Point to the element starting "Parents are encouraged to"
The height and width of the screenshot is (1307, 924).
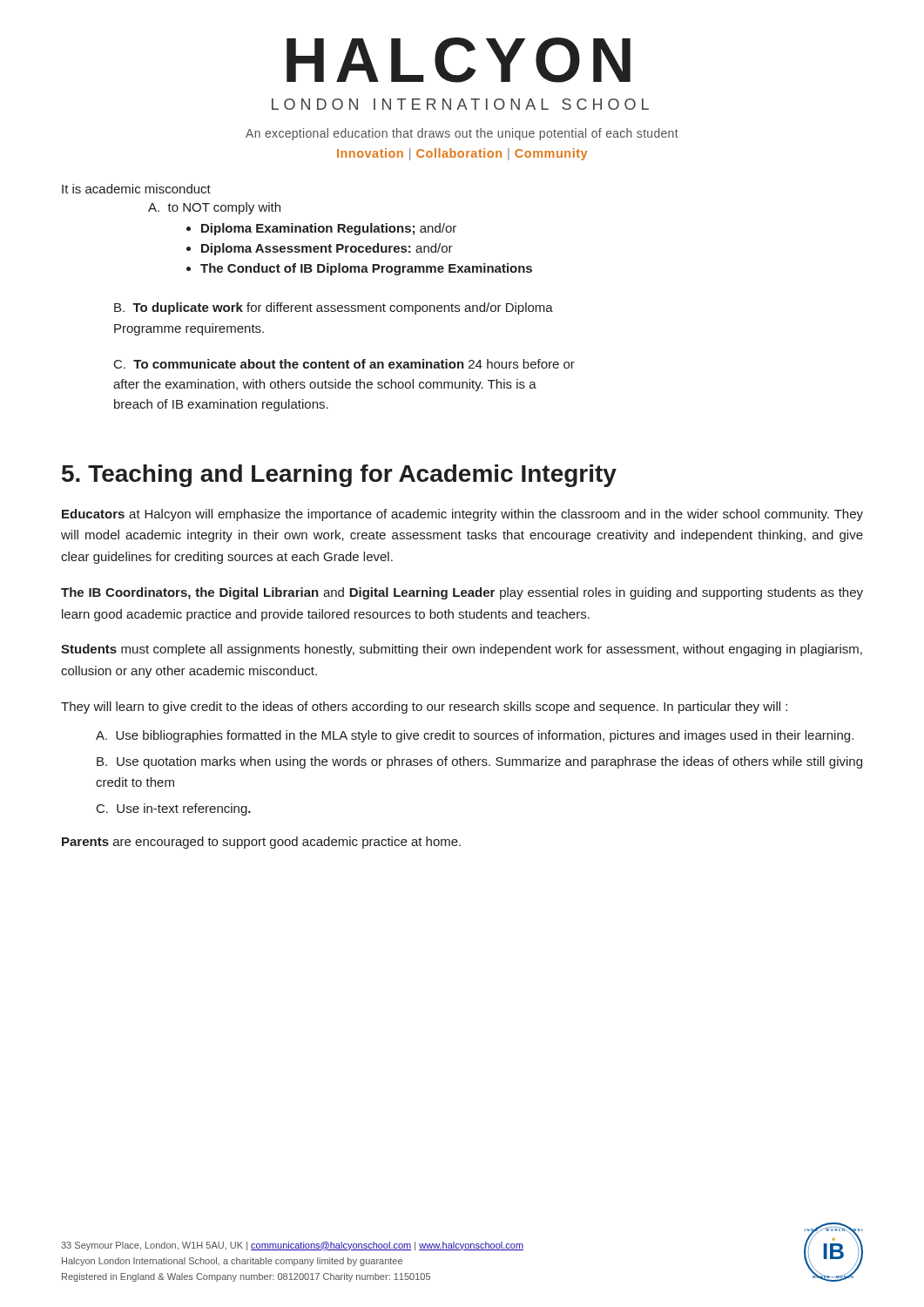[261, 841]
